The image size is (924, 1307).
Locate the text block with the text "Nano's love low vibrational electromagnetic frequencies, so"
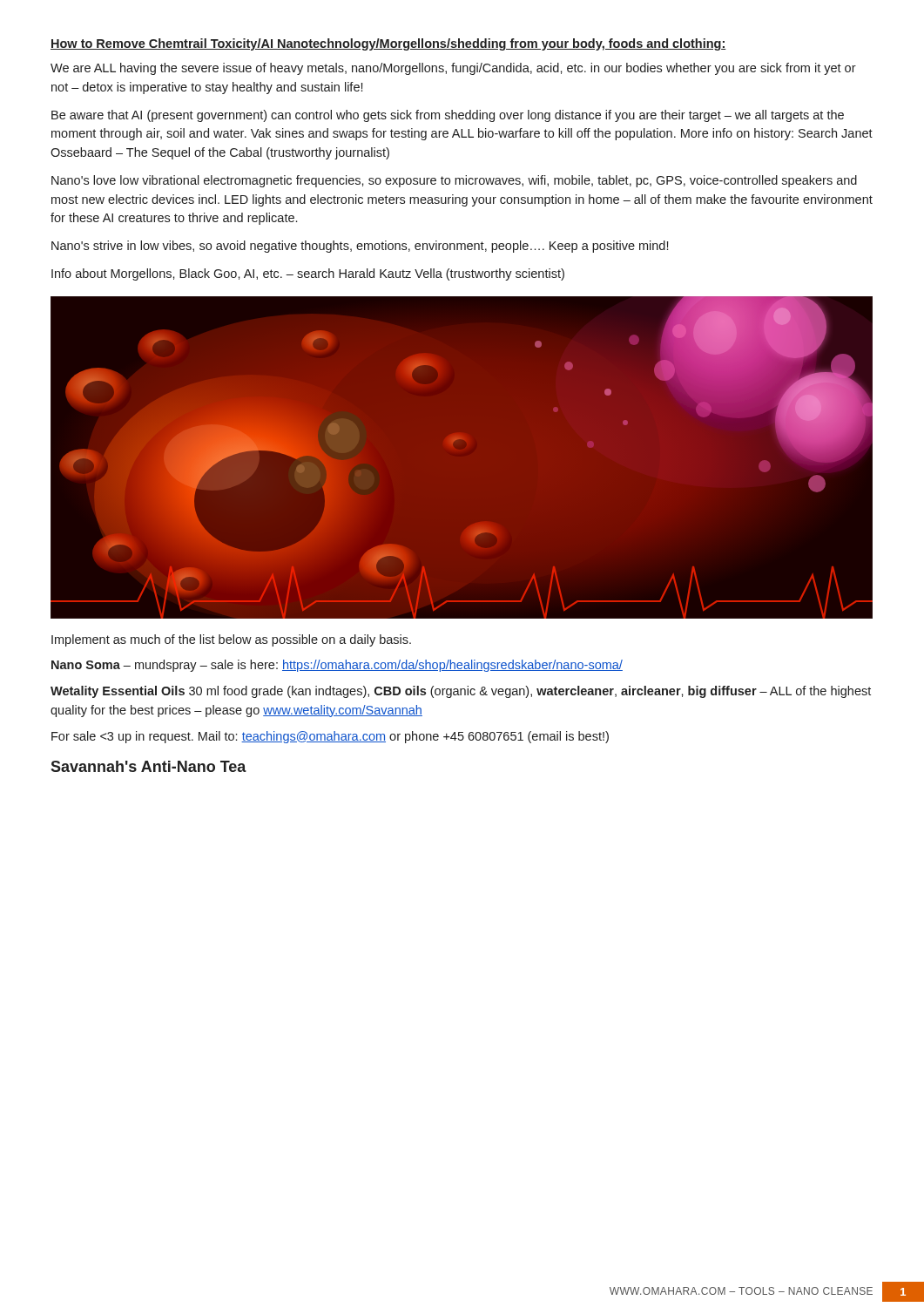click(461, 199)
